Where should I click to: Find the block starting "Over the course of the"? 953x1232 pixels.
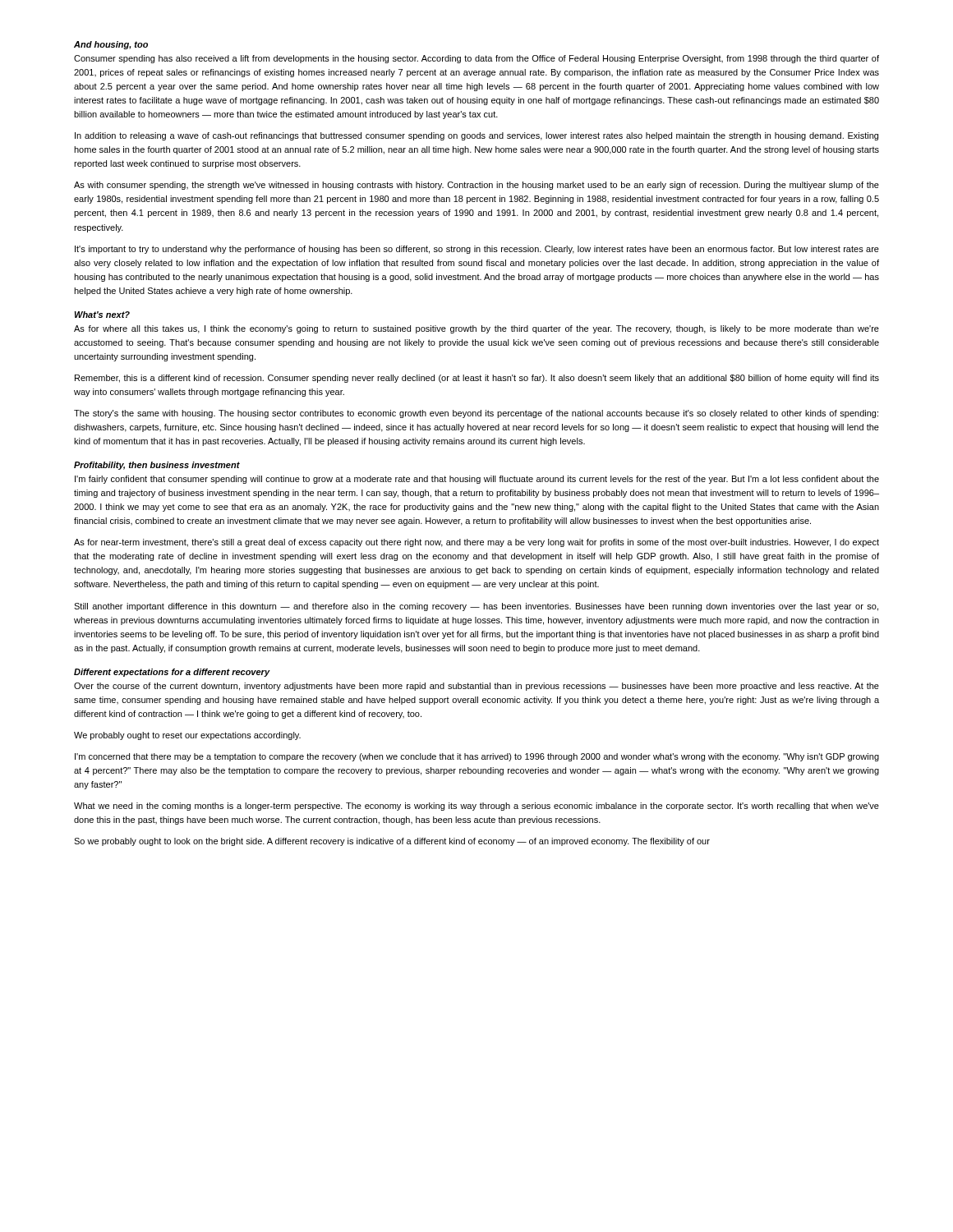click(x=476, y=700)
